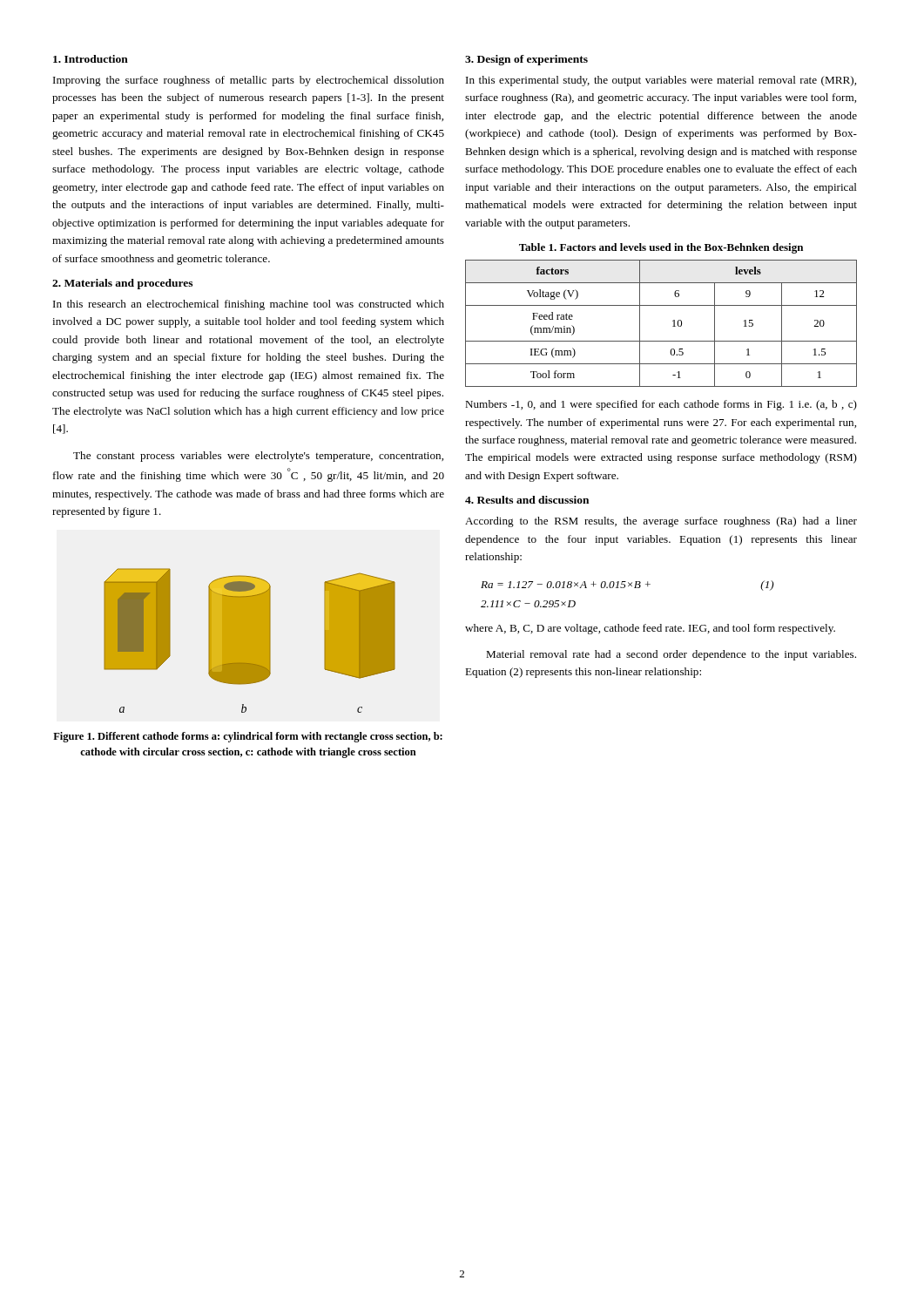The width and height of the screenshot is (924, 1307).
Task: Where is the passage that starts "Numbers -1, 0, and 1"?
Action: pyautogui.click(x=661, y=440)
